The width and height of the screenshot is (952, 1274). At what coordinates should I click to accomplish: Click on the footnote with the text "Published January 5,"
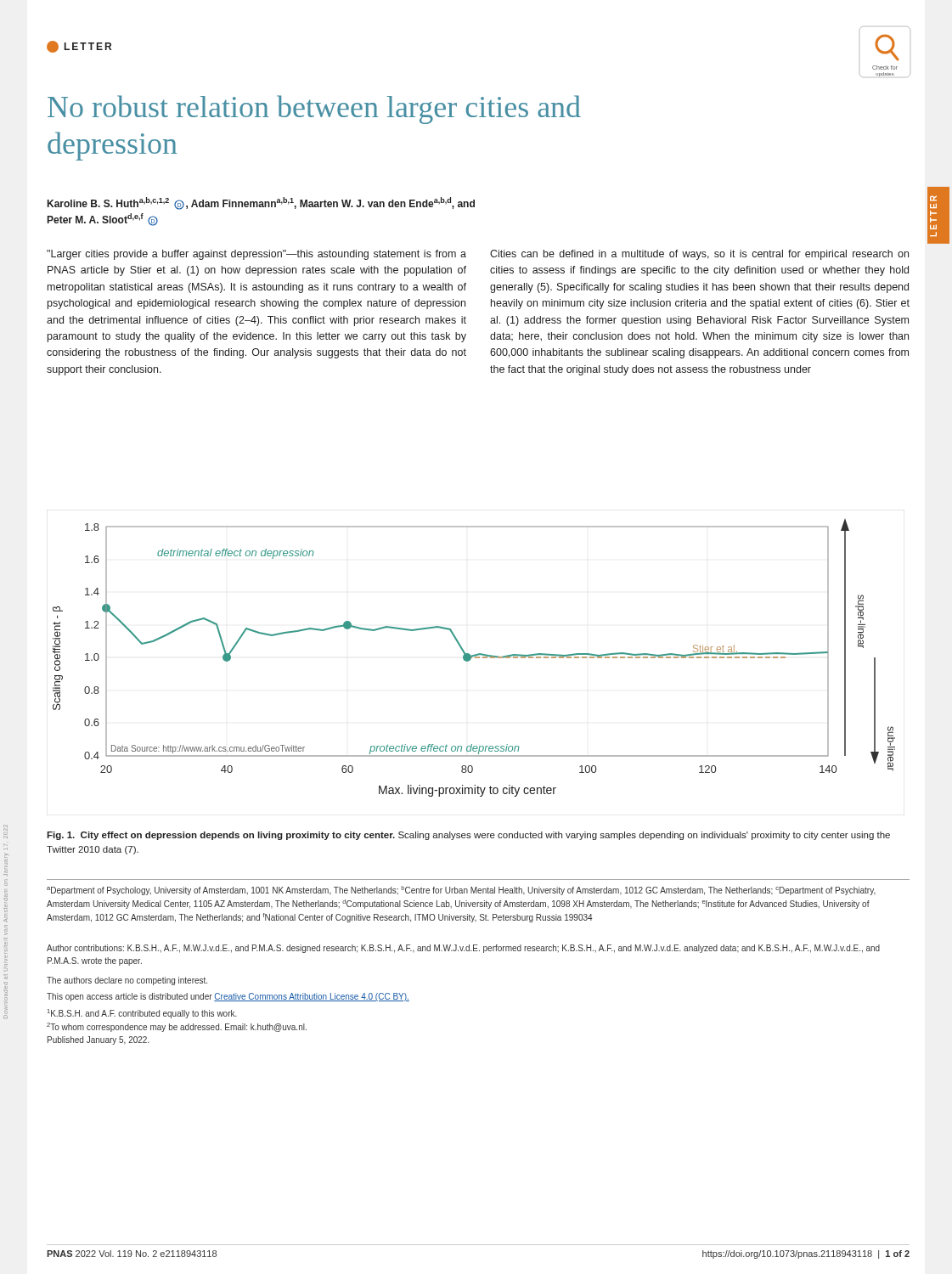(x=99, y=1040)
